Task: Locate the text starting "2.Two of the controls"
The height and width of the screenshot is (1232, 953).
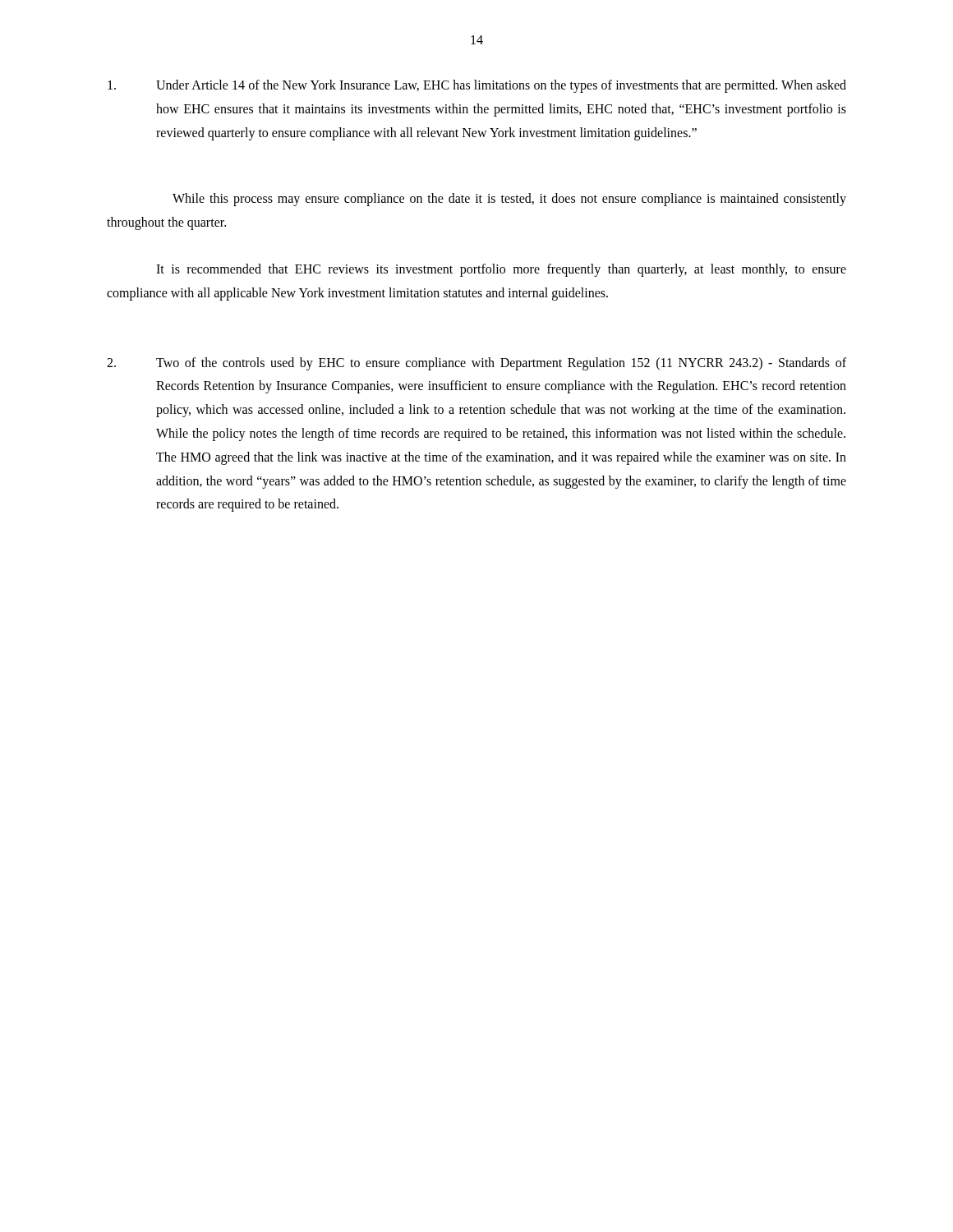Action: pos(476,434)
